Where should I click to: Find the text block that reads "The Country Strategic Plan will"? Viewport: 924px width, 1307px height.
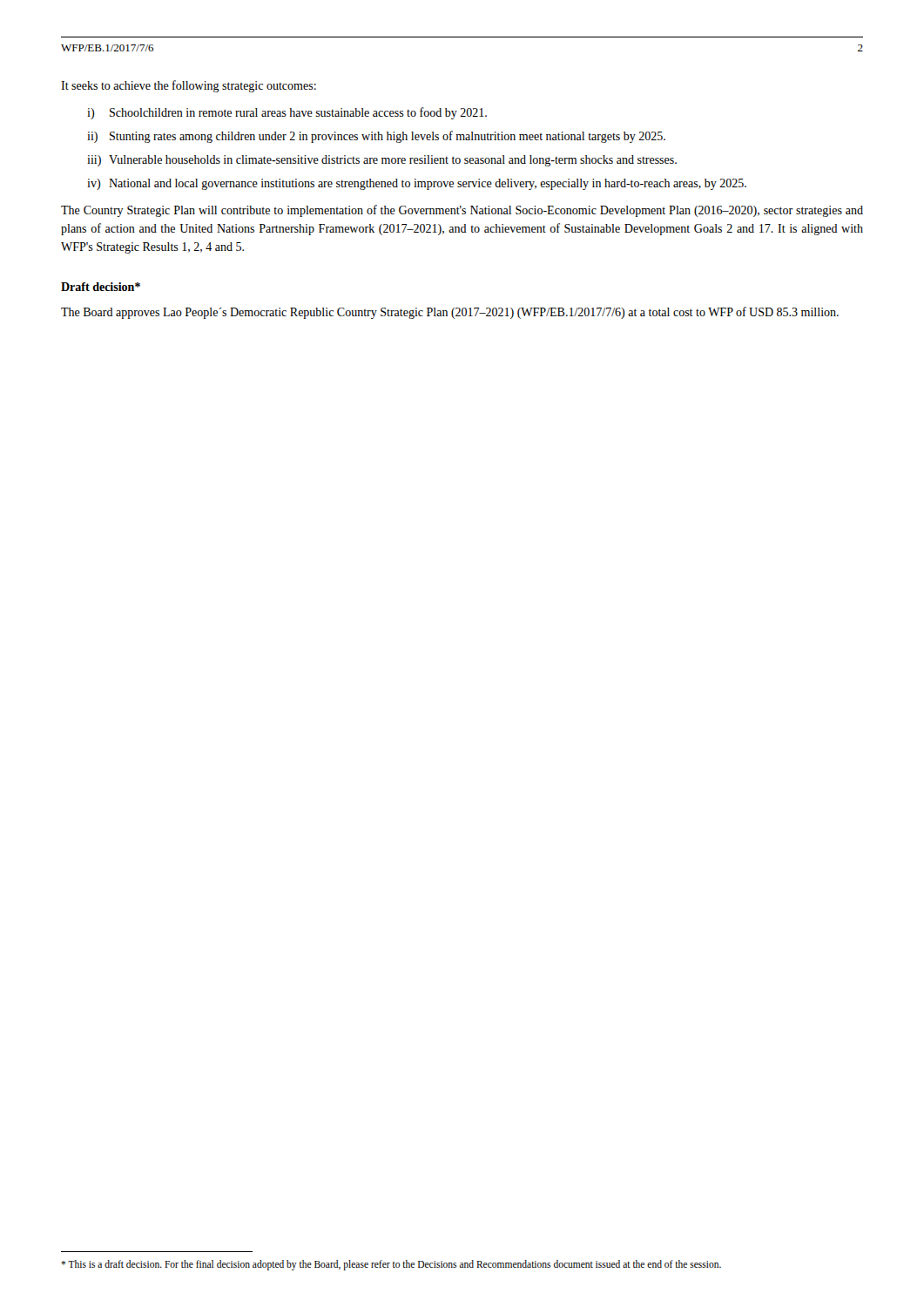click(462, 229)
